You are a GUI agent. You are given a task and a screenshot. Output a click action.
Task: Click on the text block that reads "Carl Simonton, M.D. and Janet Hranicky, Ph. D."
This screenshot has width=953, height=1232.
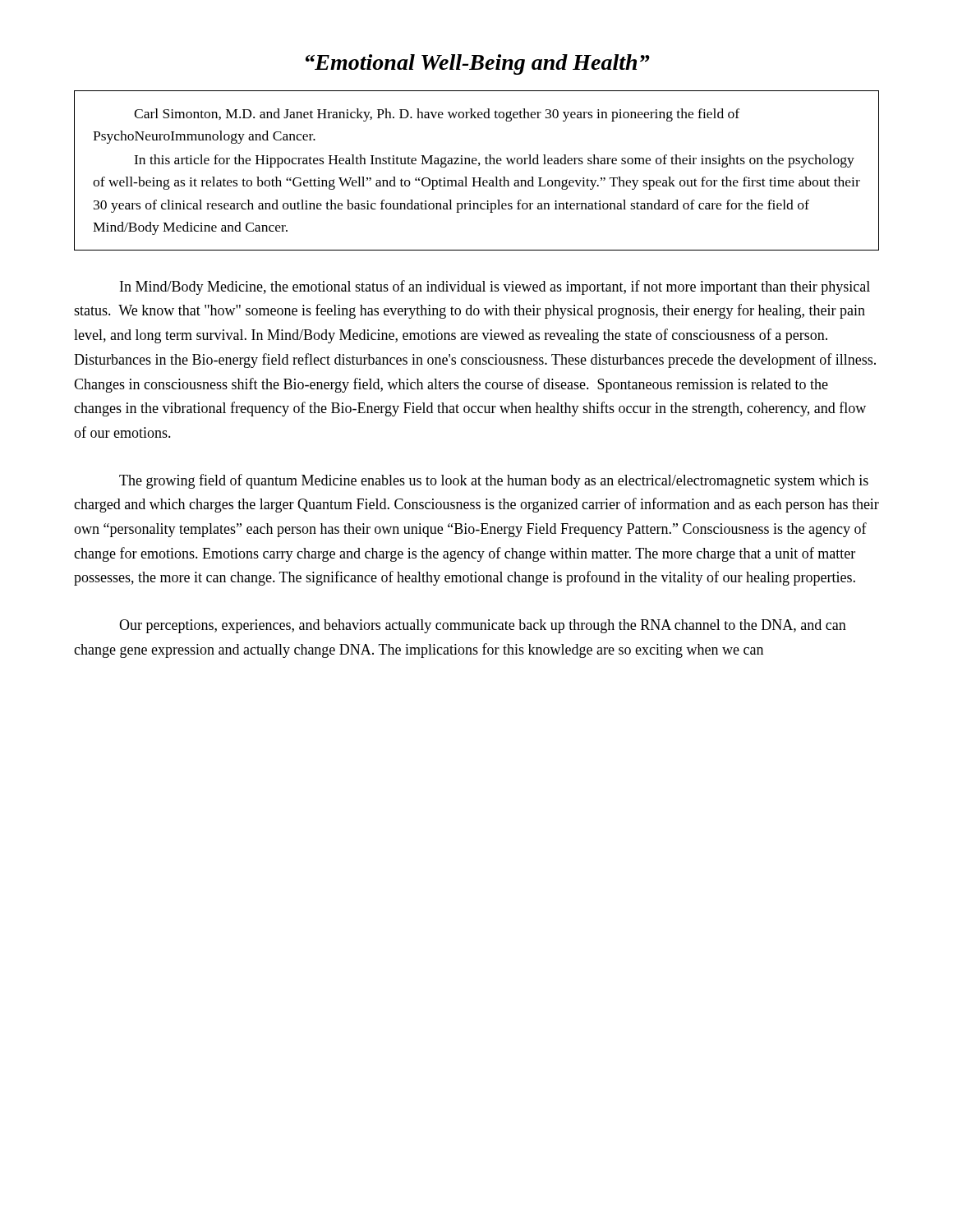476,170
